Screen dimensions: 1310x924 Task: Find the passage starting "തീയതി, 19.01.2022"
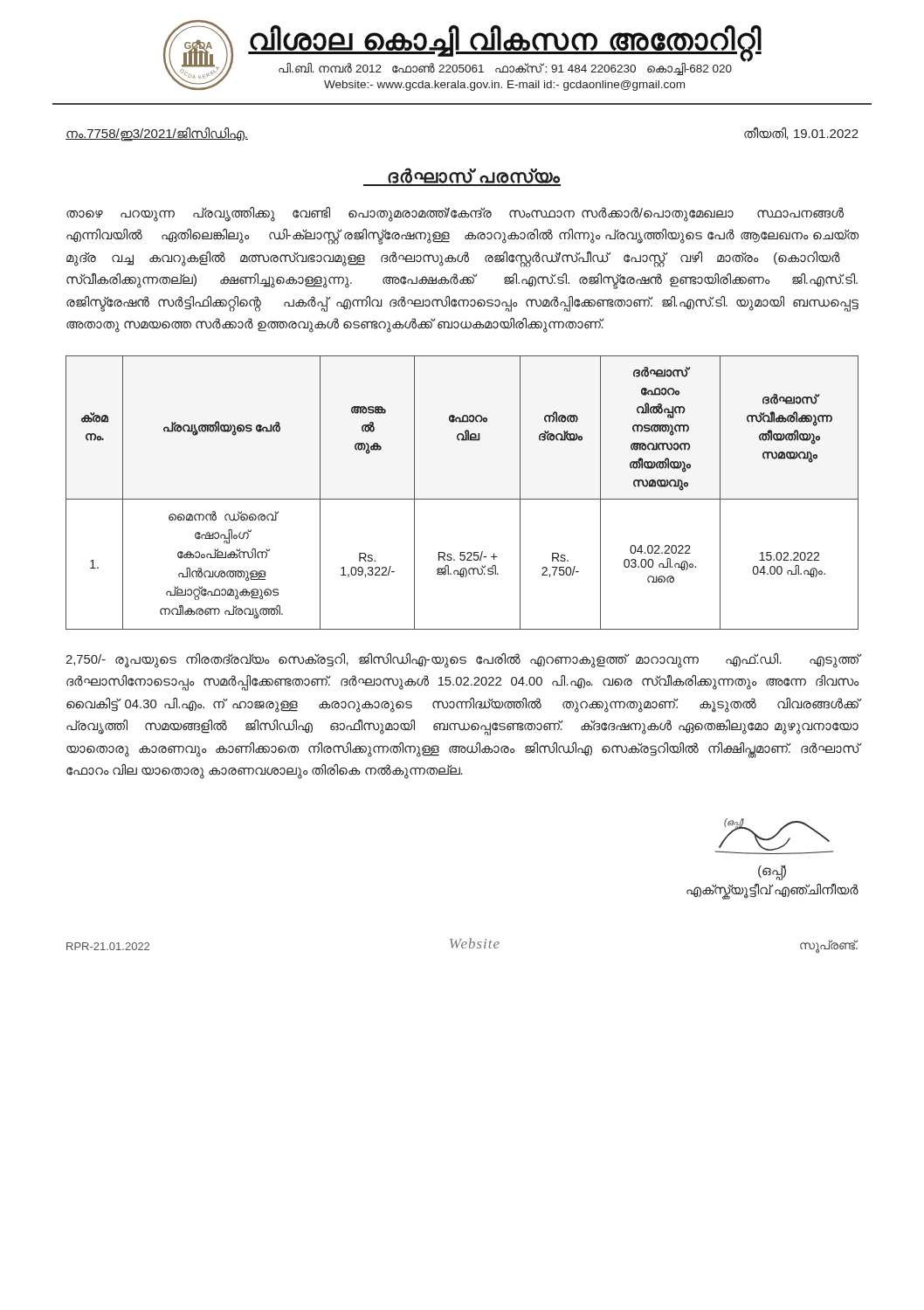tap(801, 133)
